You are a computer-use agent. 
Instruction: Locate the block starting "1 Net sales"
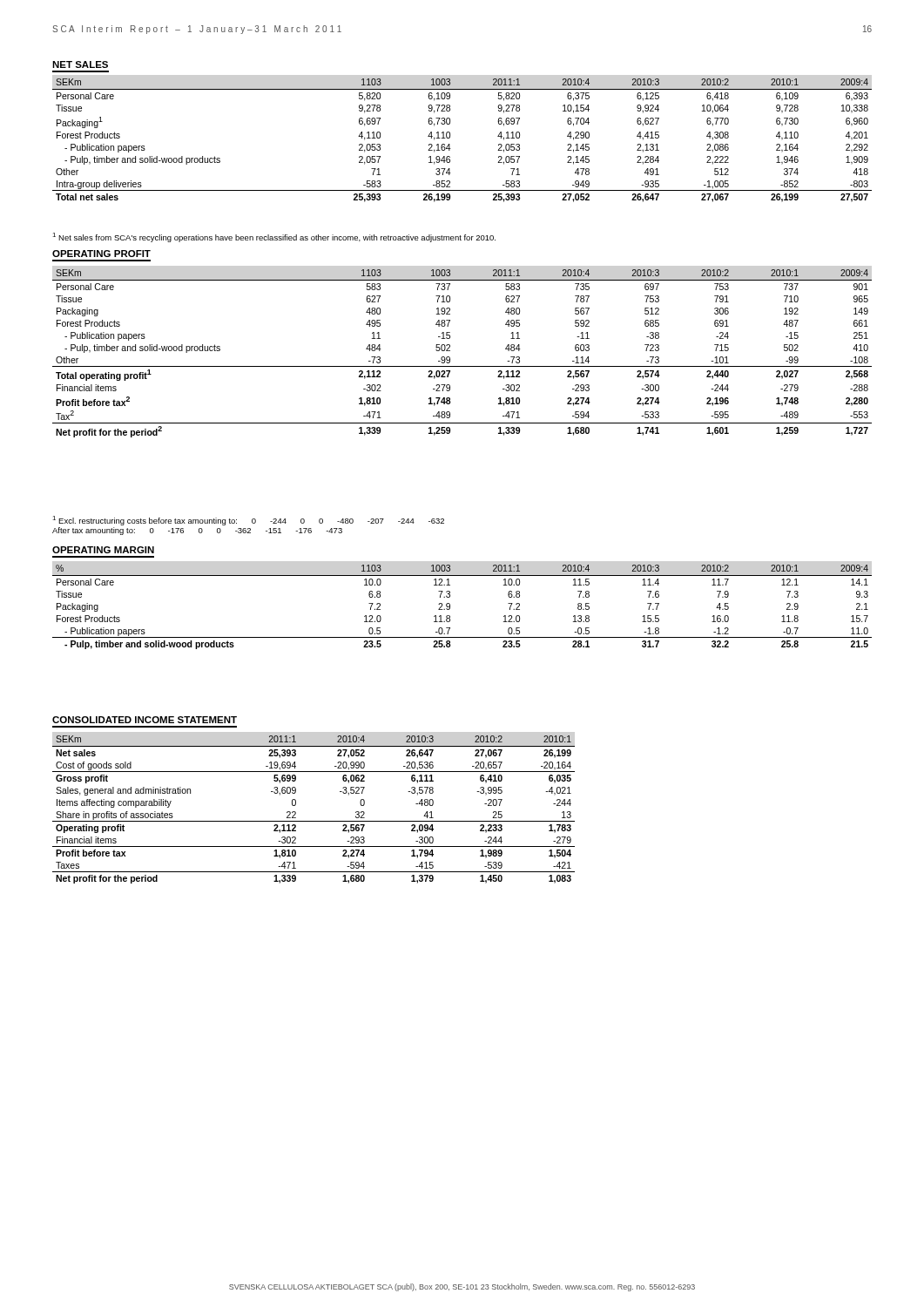274,237
